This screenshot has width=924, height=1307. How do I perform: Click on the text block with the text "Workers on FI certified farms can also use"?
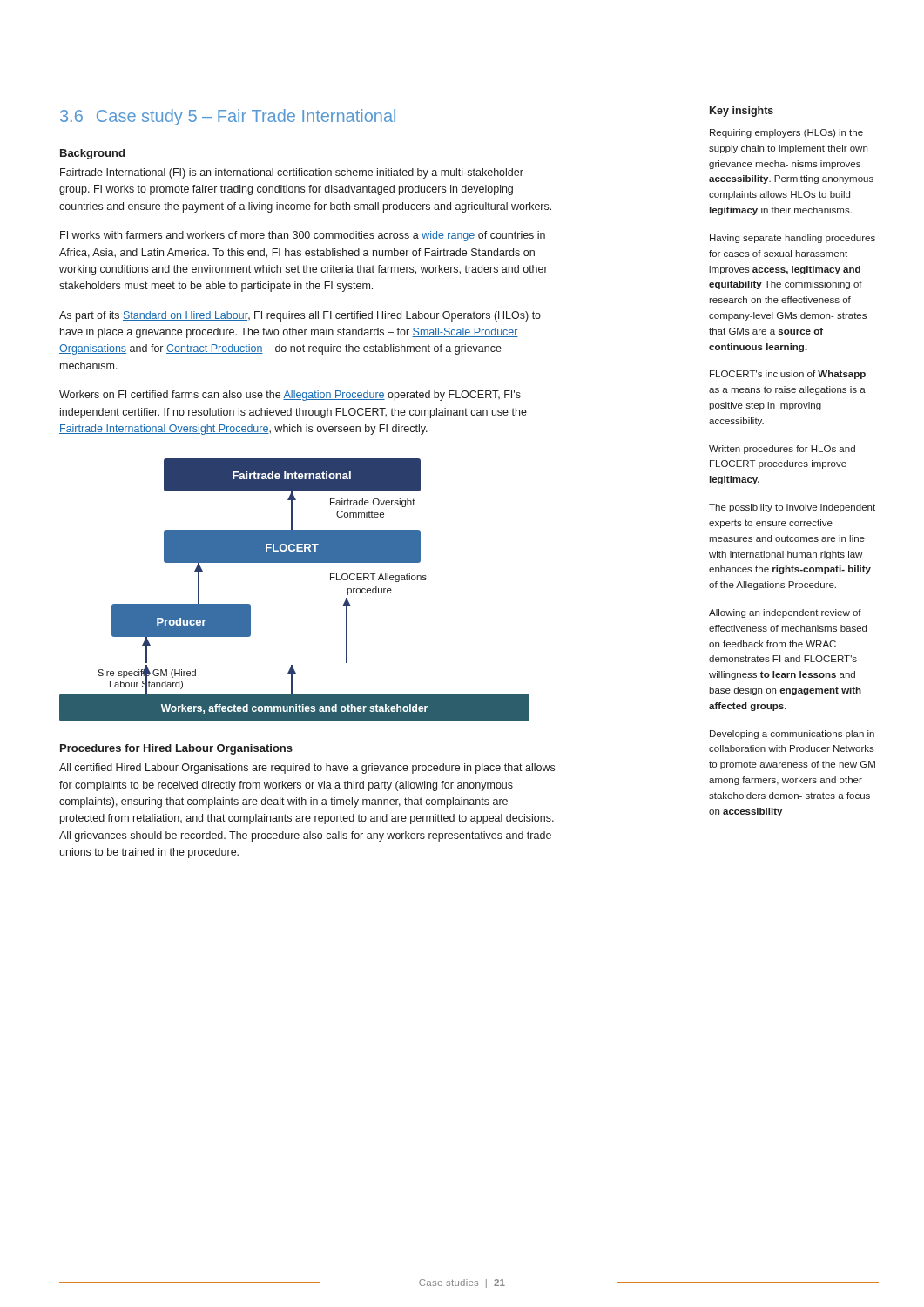point(293,412)
